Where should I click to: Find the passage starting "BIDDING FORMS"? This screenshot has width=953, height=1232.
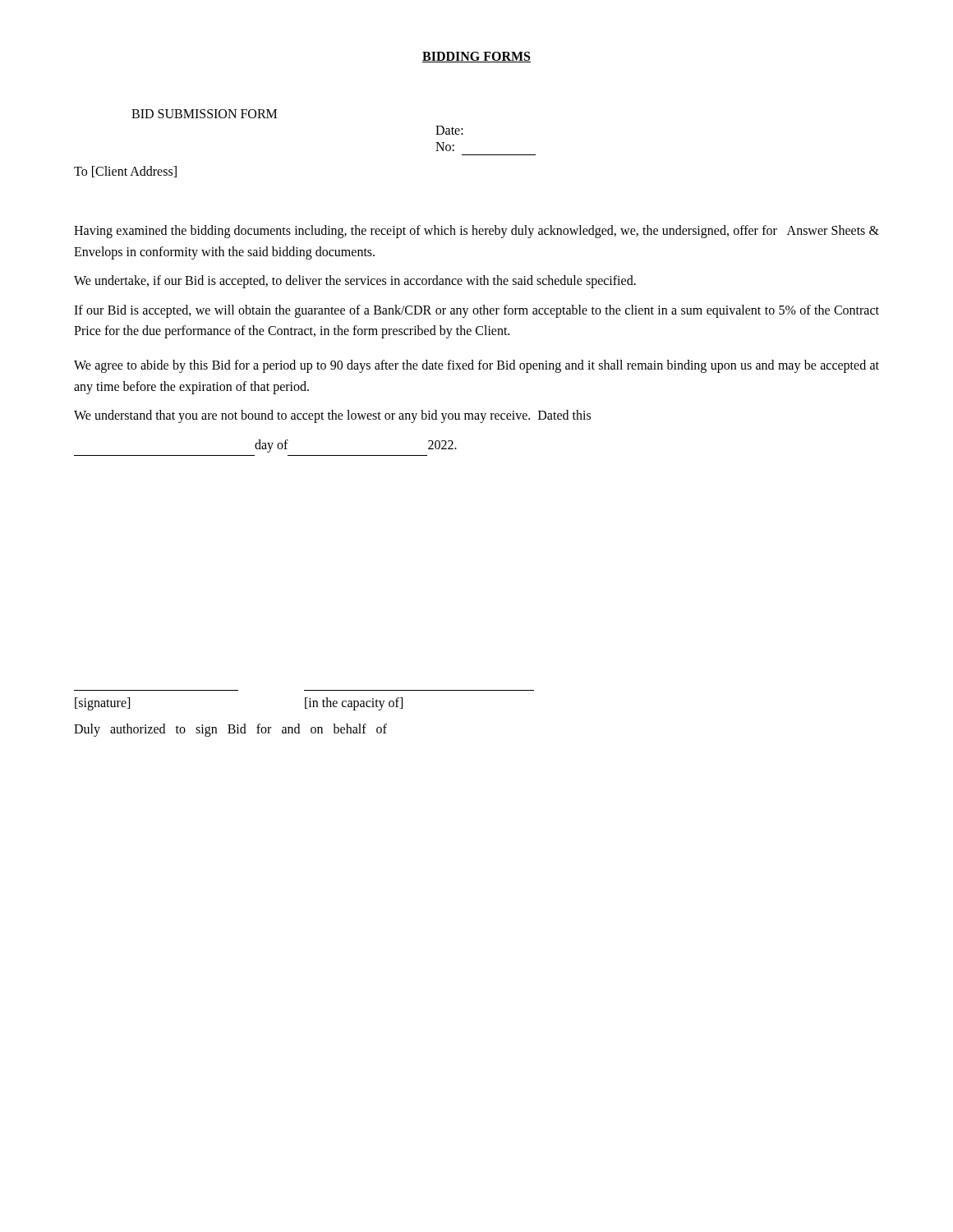click(x=476, y=56)
